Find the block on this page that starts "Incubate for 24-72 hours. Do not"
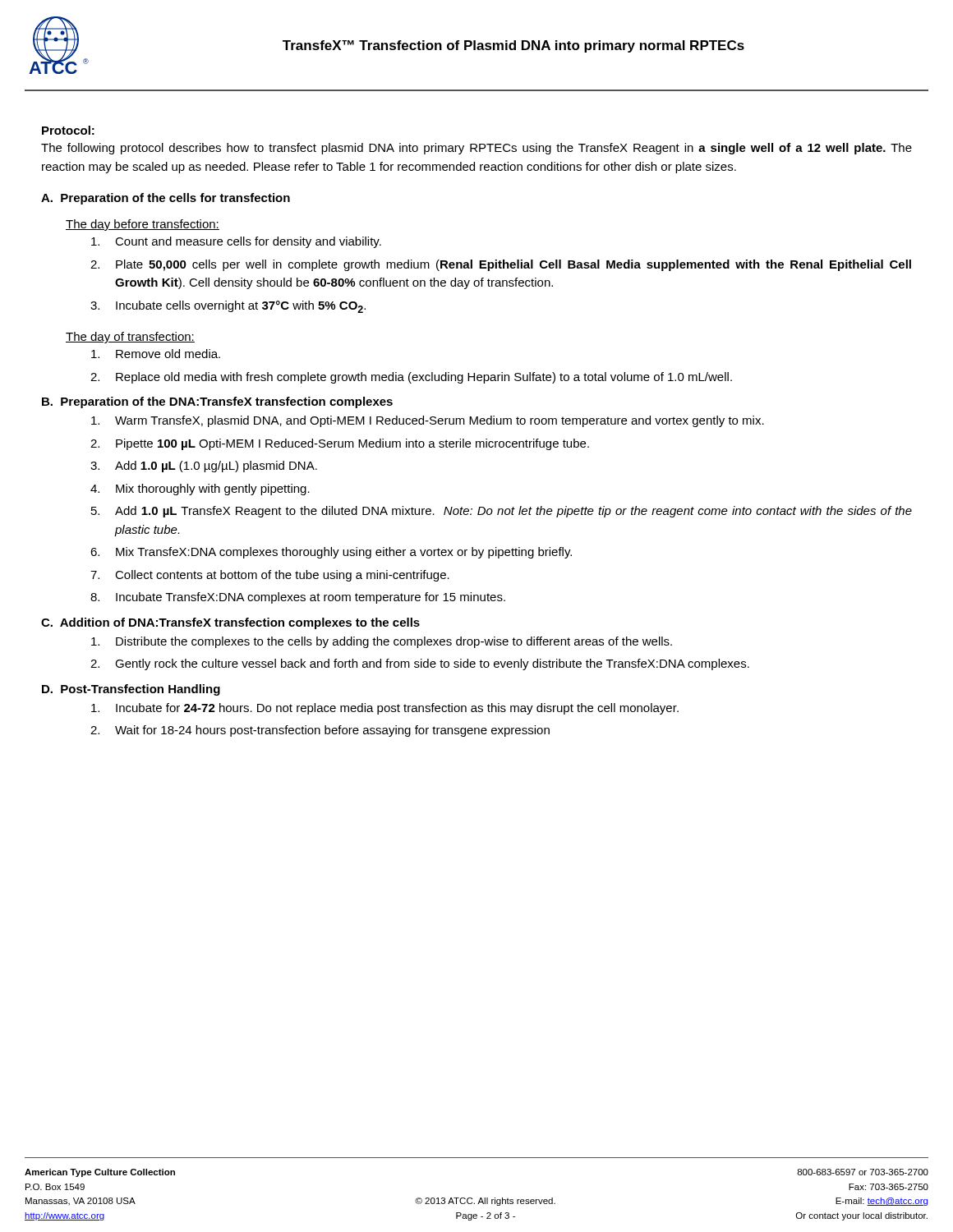The width and height of the screenshot is (953, 1232). coord(501,708)
